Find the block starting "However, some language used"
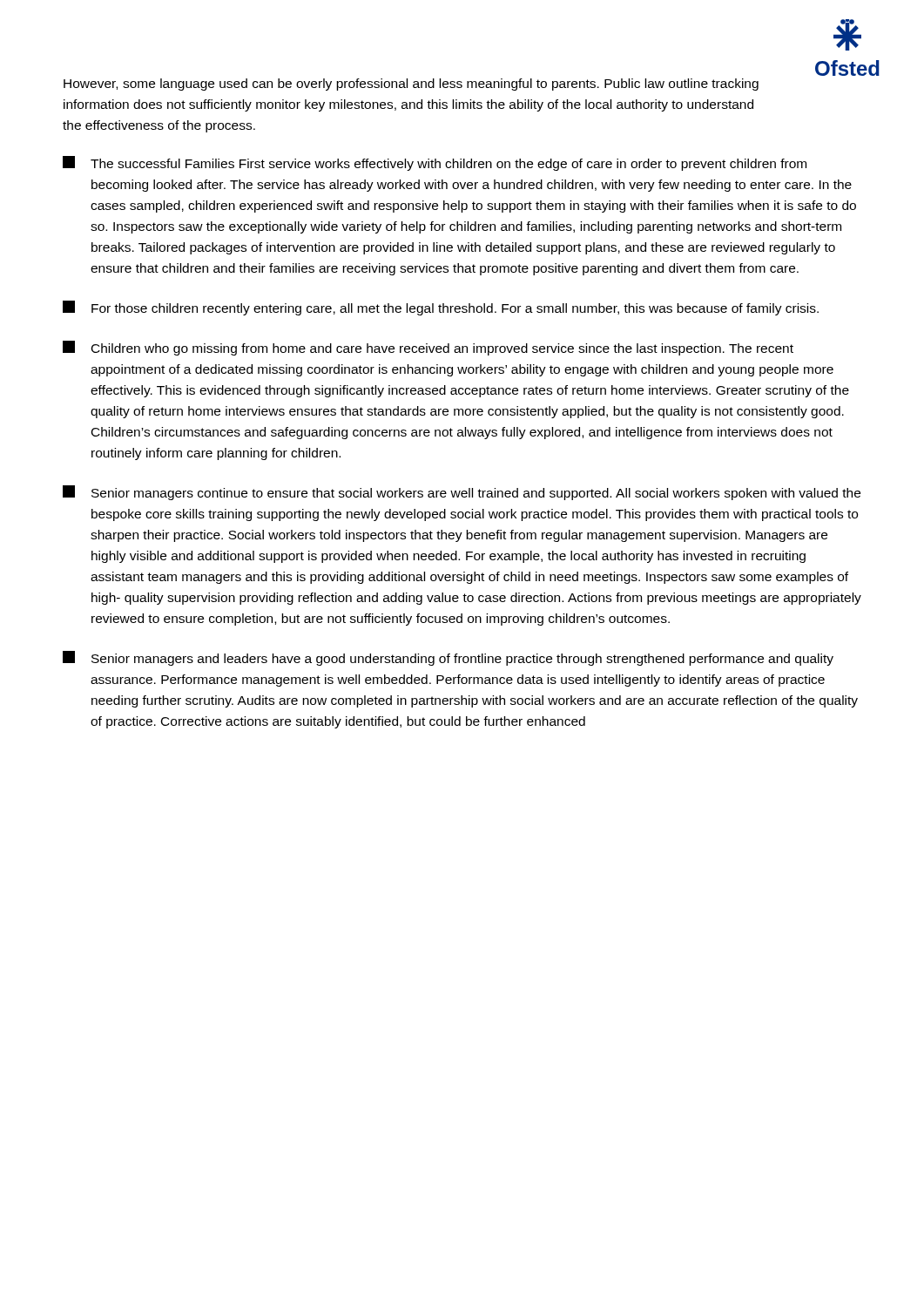The image size is (924, 1307). click(411, 104)
